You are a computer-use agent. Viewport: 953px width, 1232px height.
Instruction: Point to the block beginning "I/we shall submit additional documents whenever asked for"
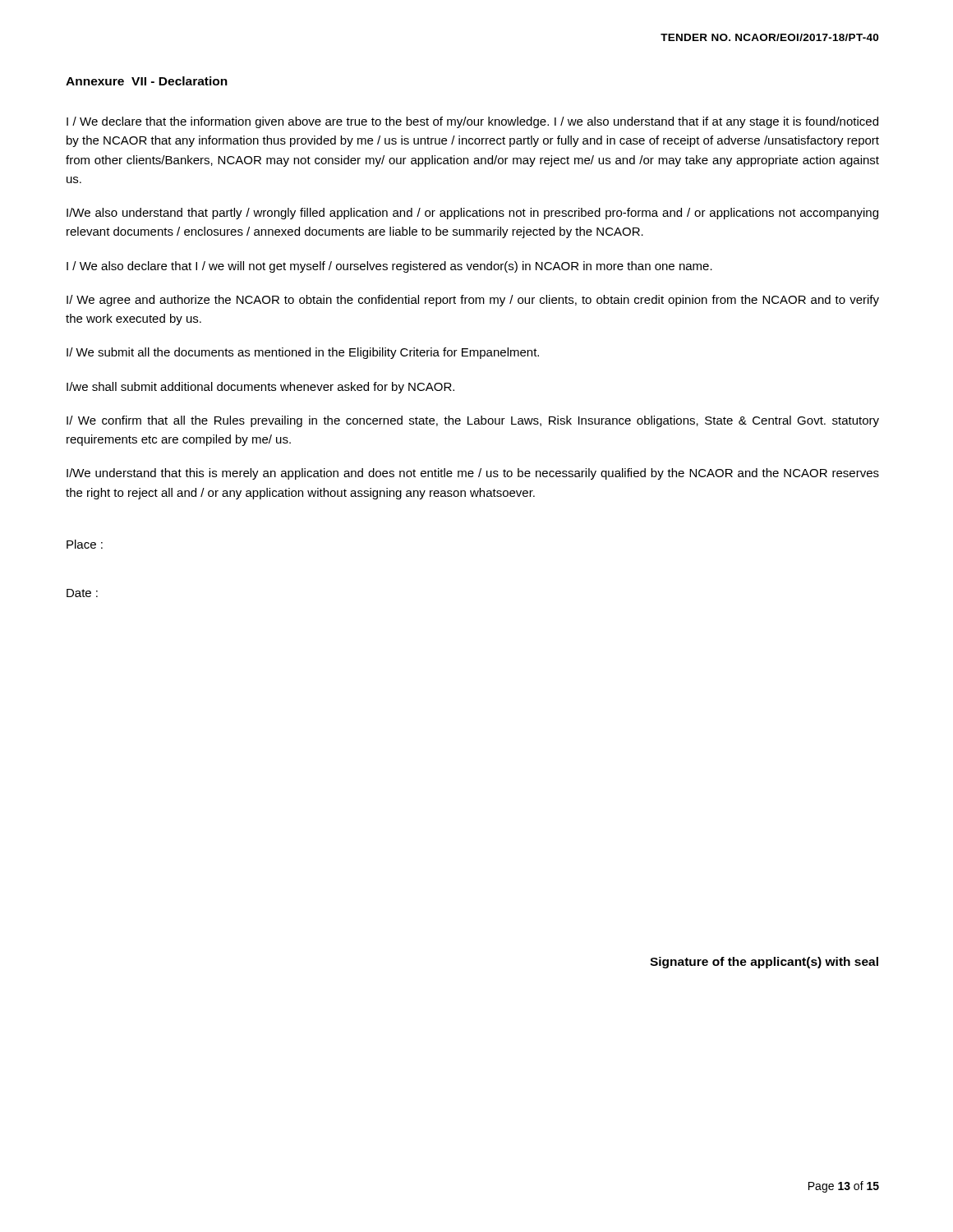point(261,386)
